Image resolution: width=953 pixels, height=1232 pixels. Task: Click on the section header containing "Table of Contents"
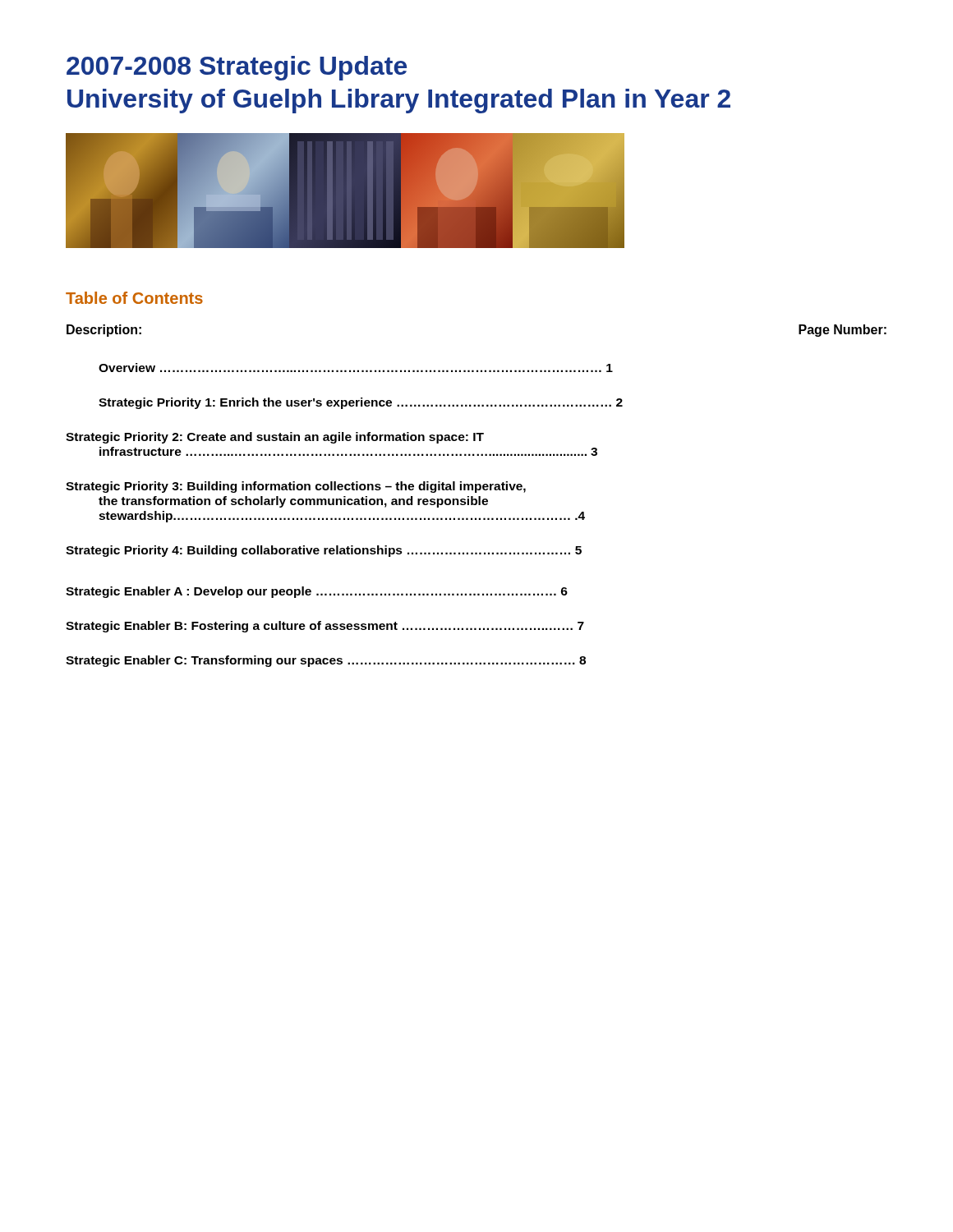pos(135,298)
